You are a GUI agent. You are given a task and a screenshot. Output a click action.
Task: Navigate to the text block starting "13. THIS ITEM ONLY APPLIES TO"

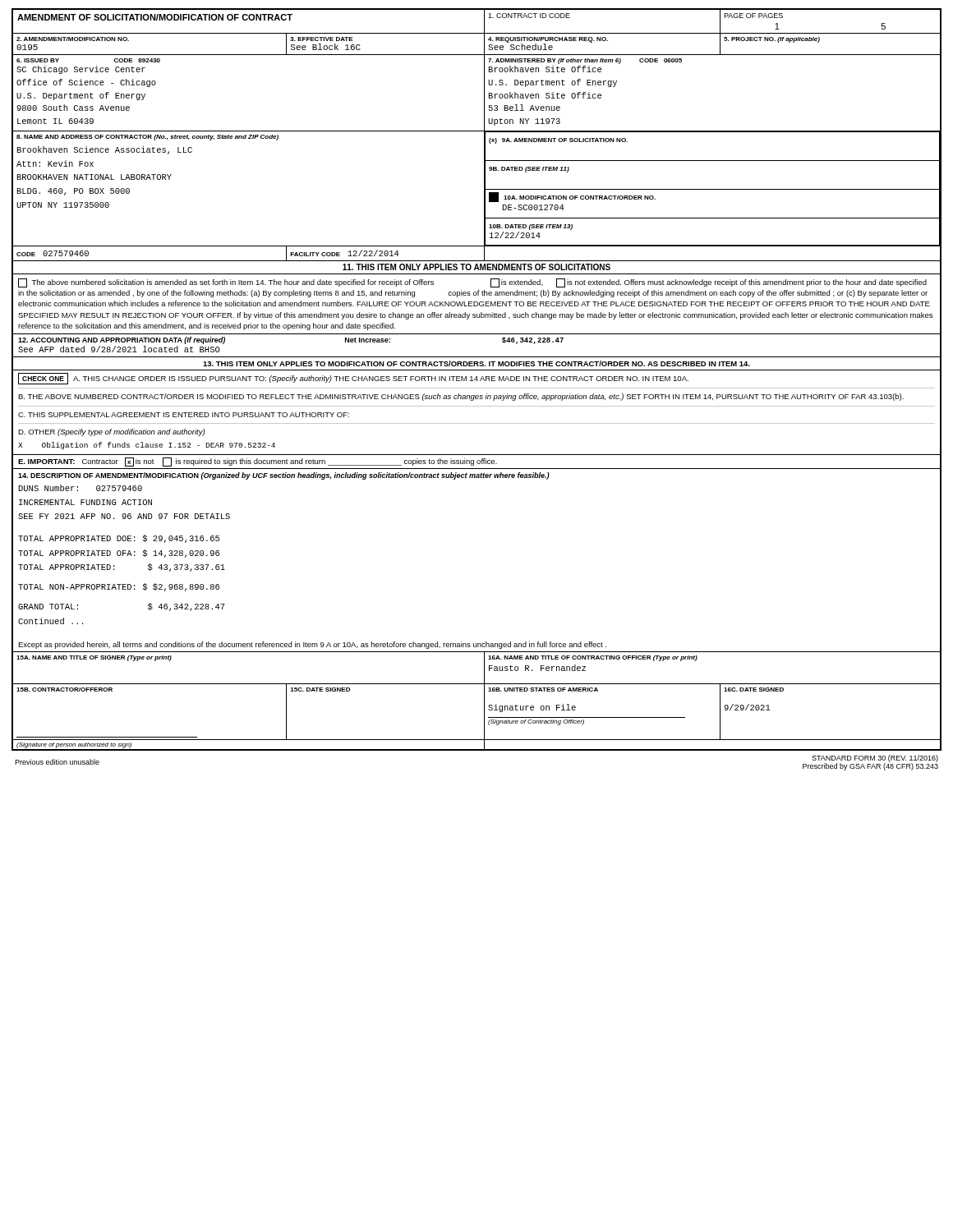click(x=476, y=364)
